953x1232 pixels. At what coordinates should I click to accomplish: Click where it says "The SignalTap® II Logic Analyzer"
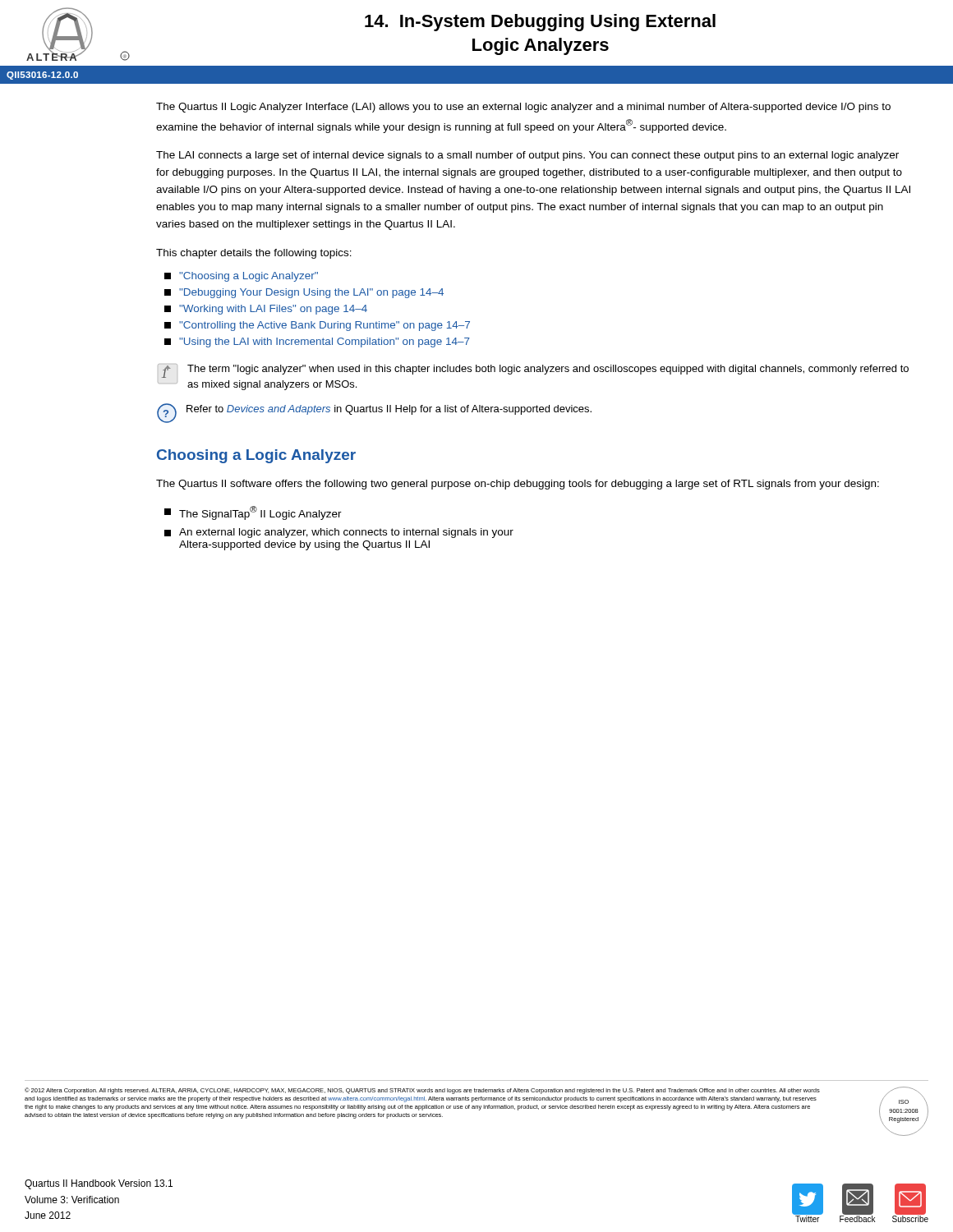253,512
